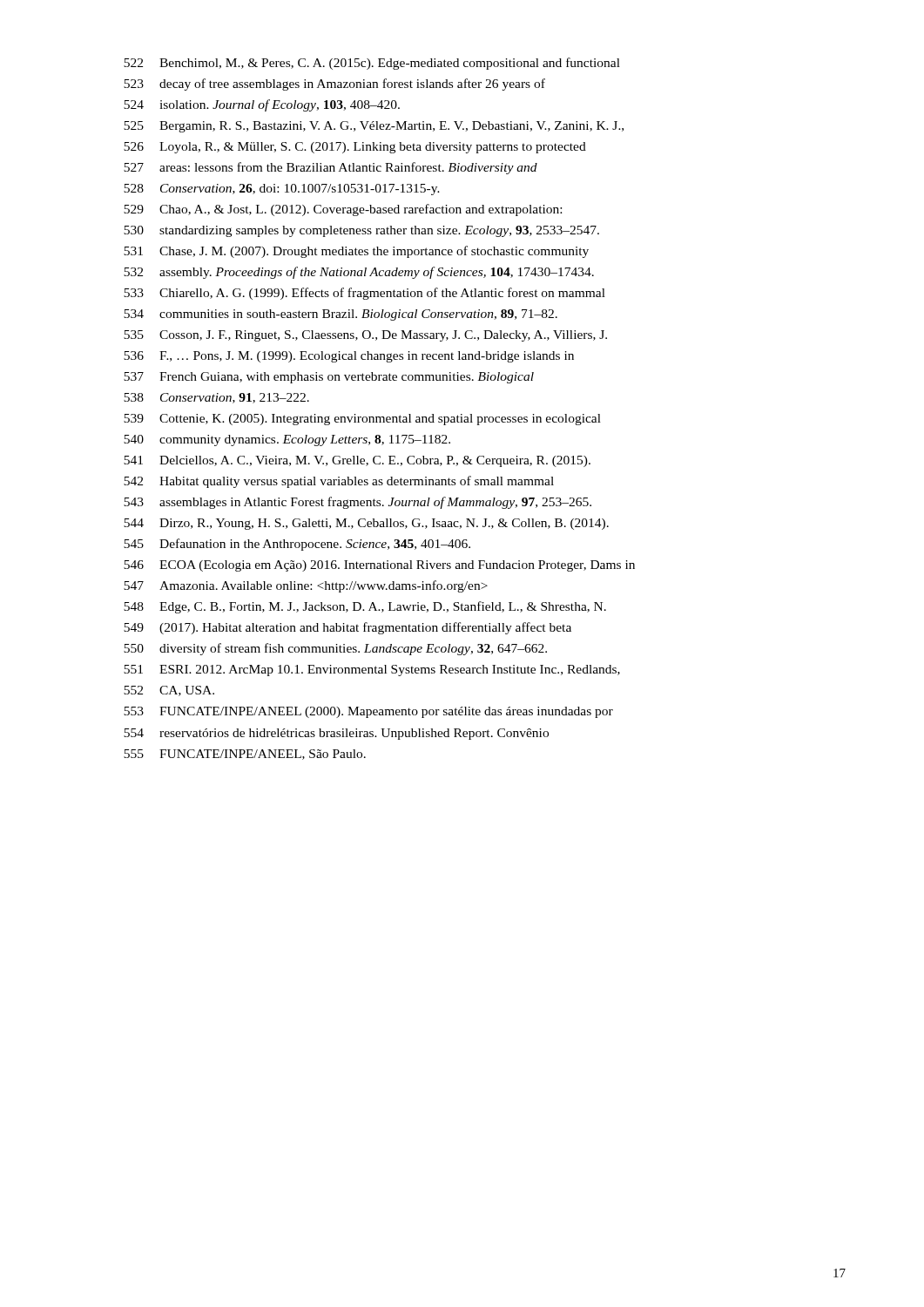The image size is (924, 1307).
Task: Where is the passage that starts "531 Chase, J. M. (2007). Drought mediates the"?
Action: 471,251
